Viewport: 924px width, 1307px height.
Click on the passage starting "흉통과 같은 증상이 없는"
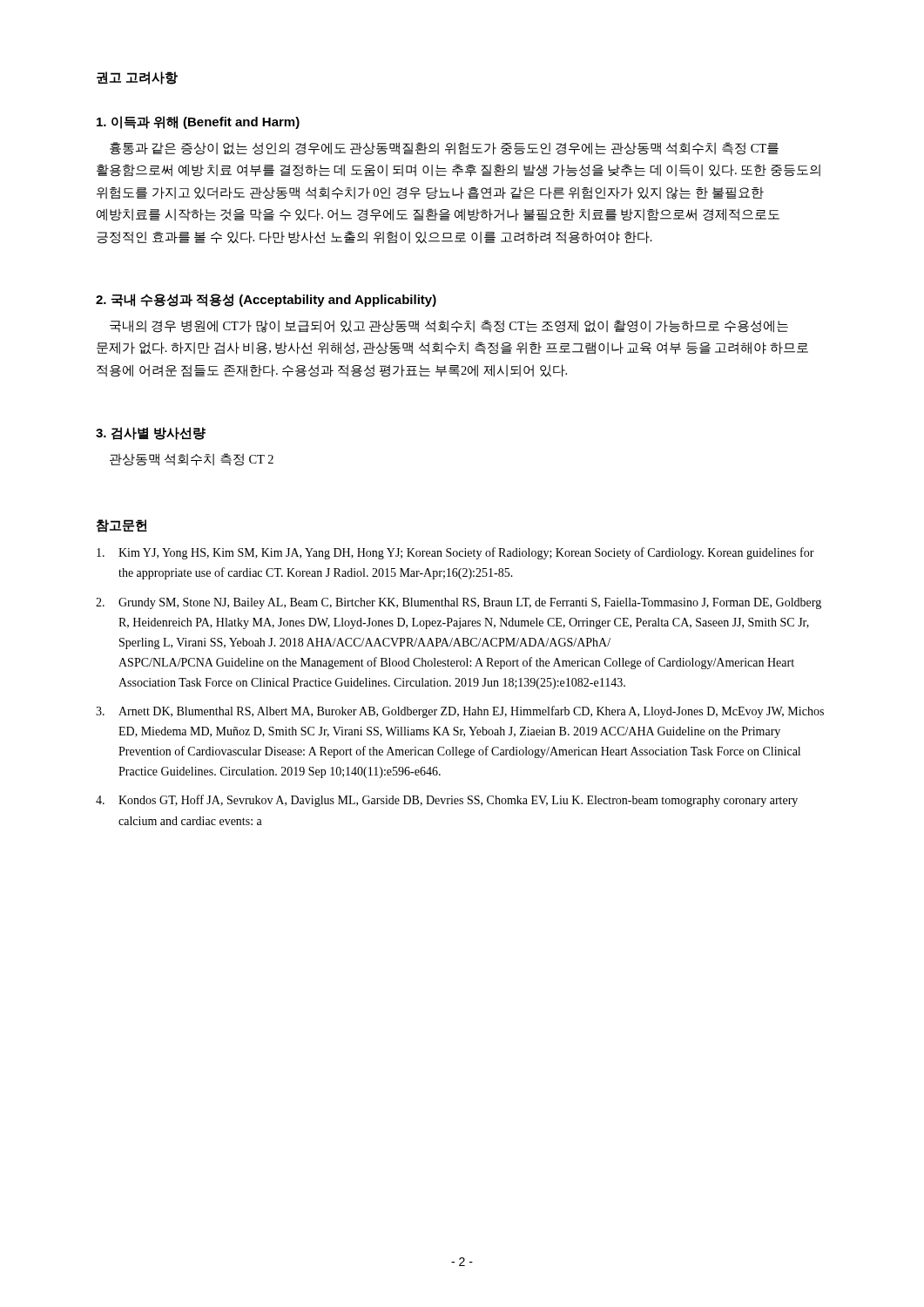pos(459,192)
